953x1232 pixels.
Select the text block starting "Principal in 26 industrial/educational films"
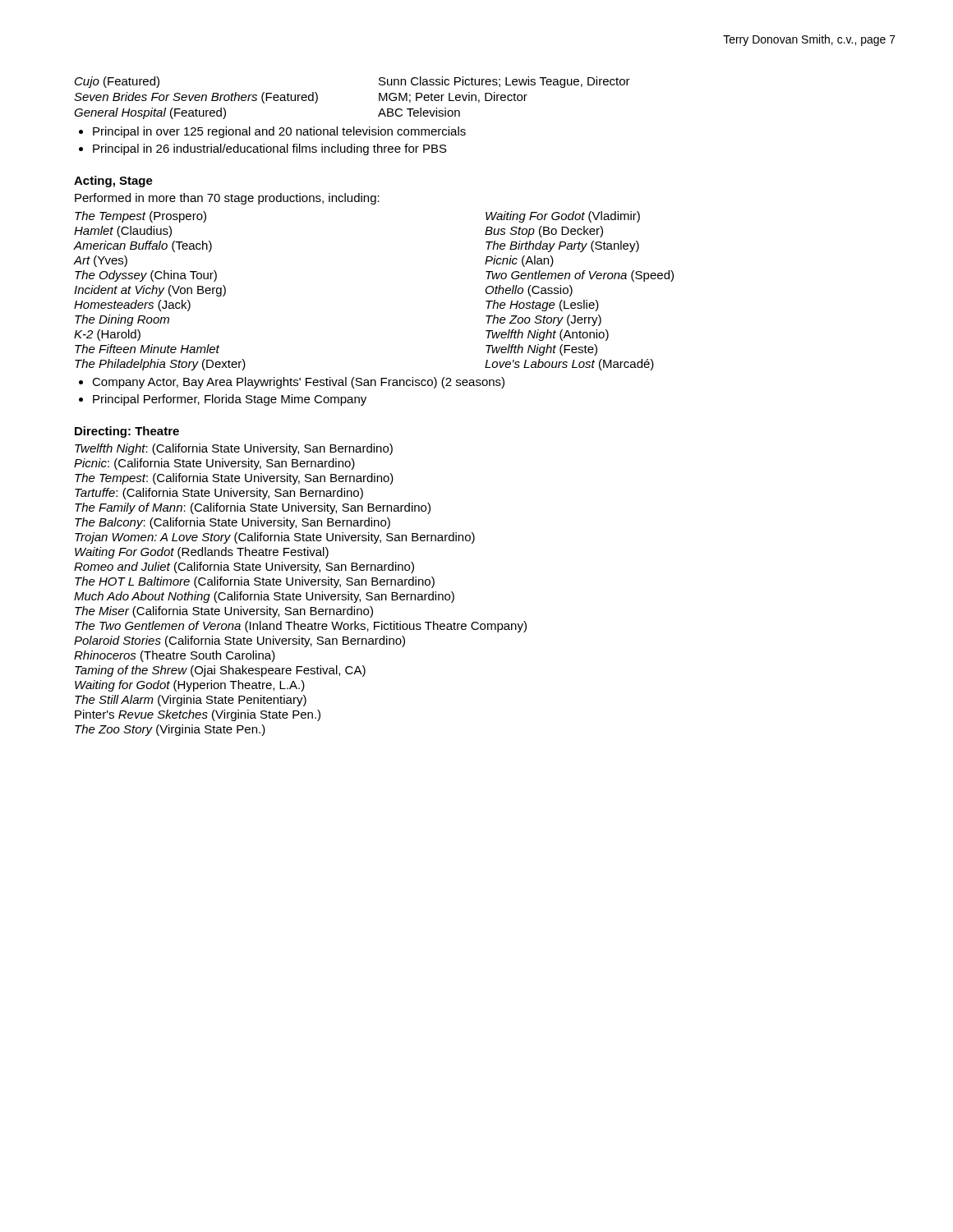(263, 149)
